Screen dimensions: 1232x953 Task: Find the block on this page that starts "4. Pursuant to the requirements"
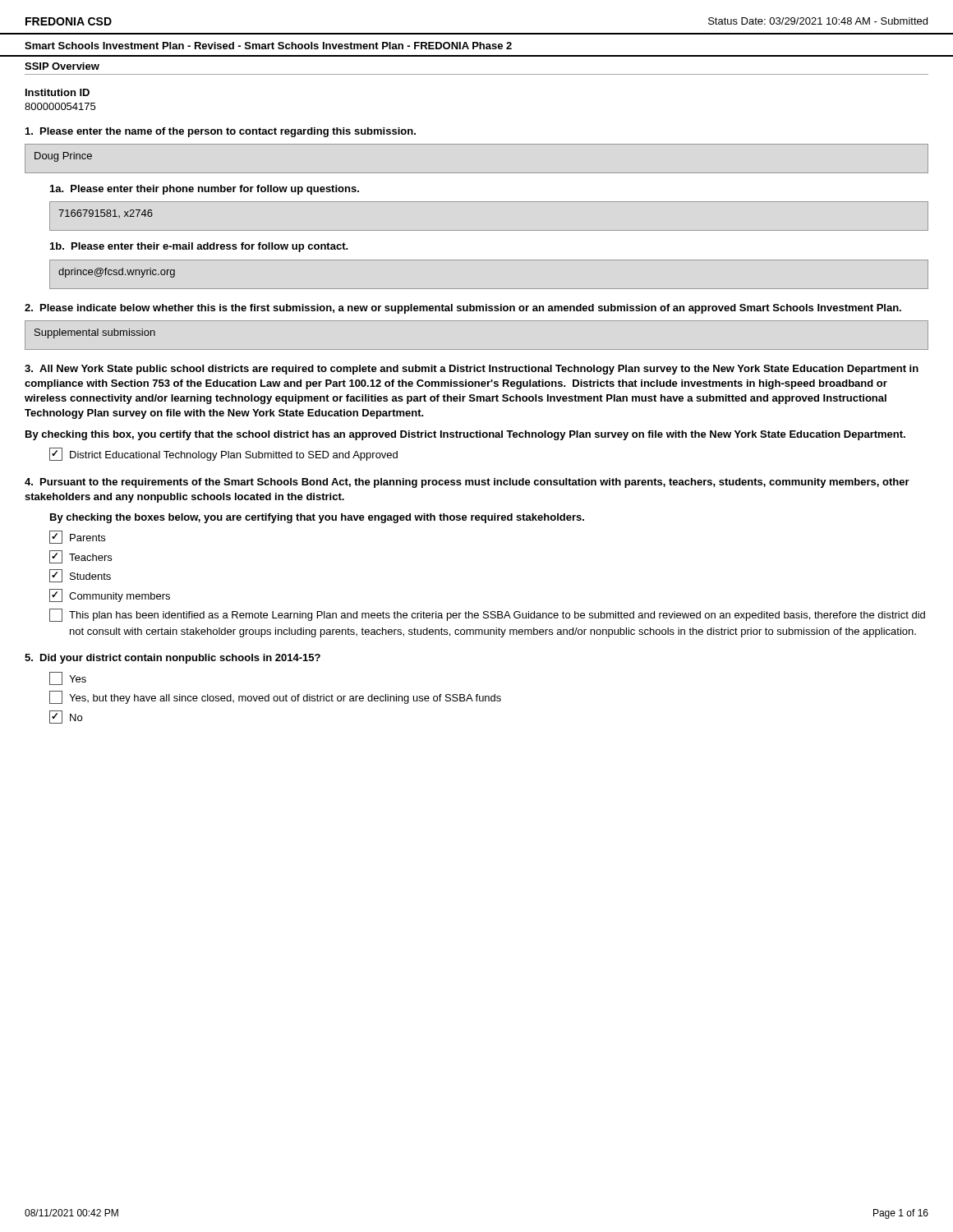pyautogui.click(x=467, y=483)
